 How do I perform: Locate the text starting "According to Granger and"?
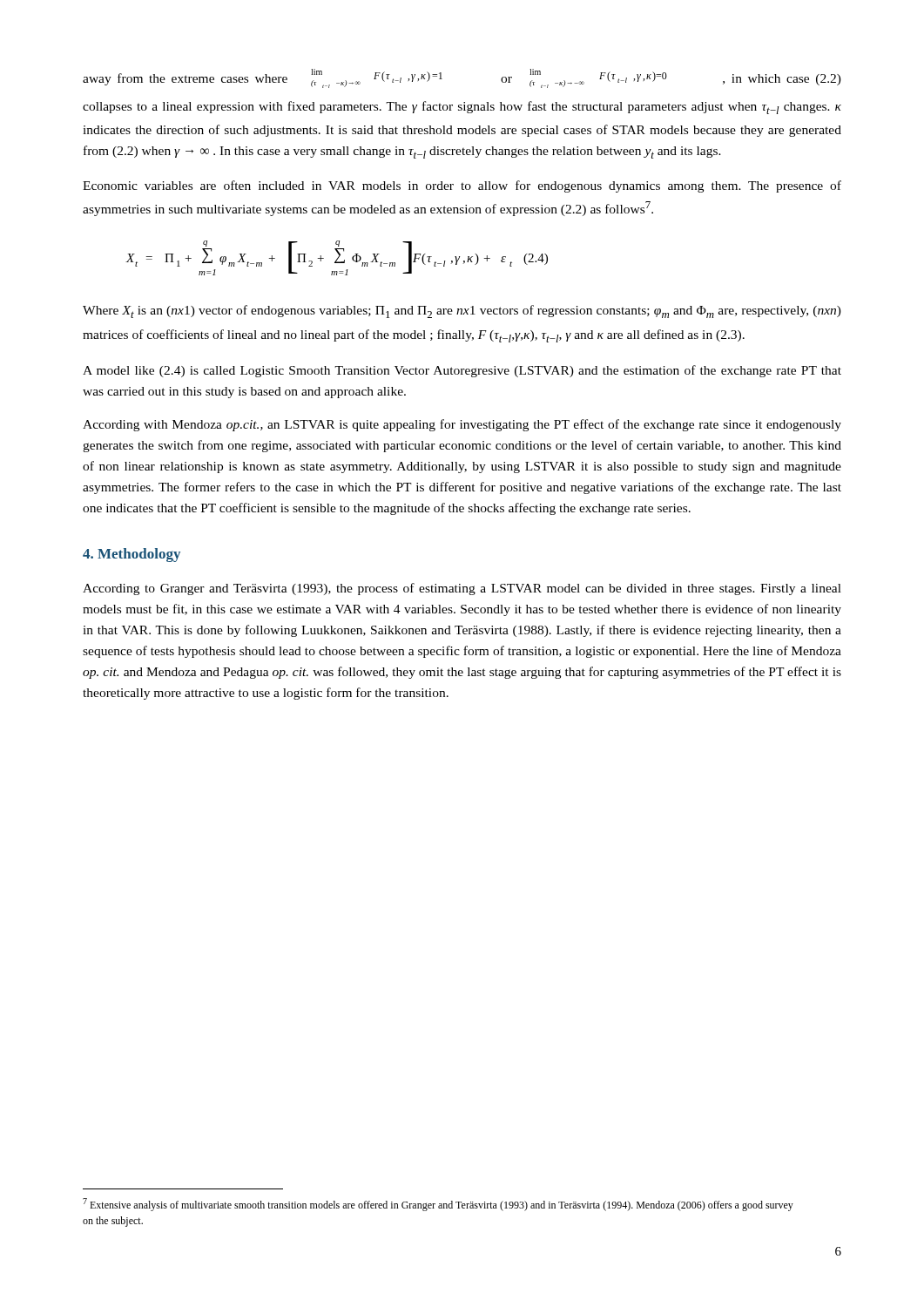click(x=462, y=640)
